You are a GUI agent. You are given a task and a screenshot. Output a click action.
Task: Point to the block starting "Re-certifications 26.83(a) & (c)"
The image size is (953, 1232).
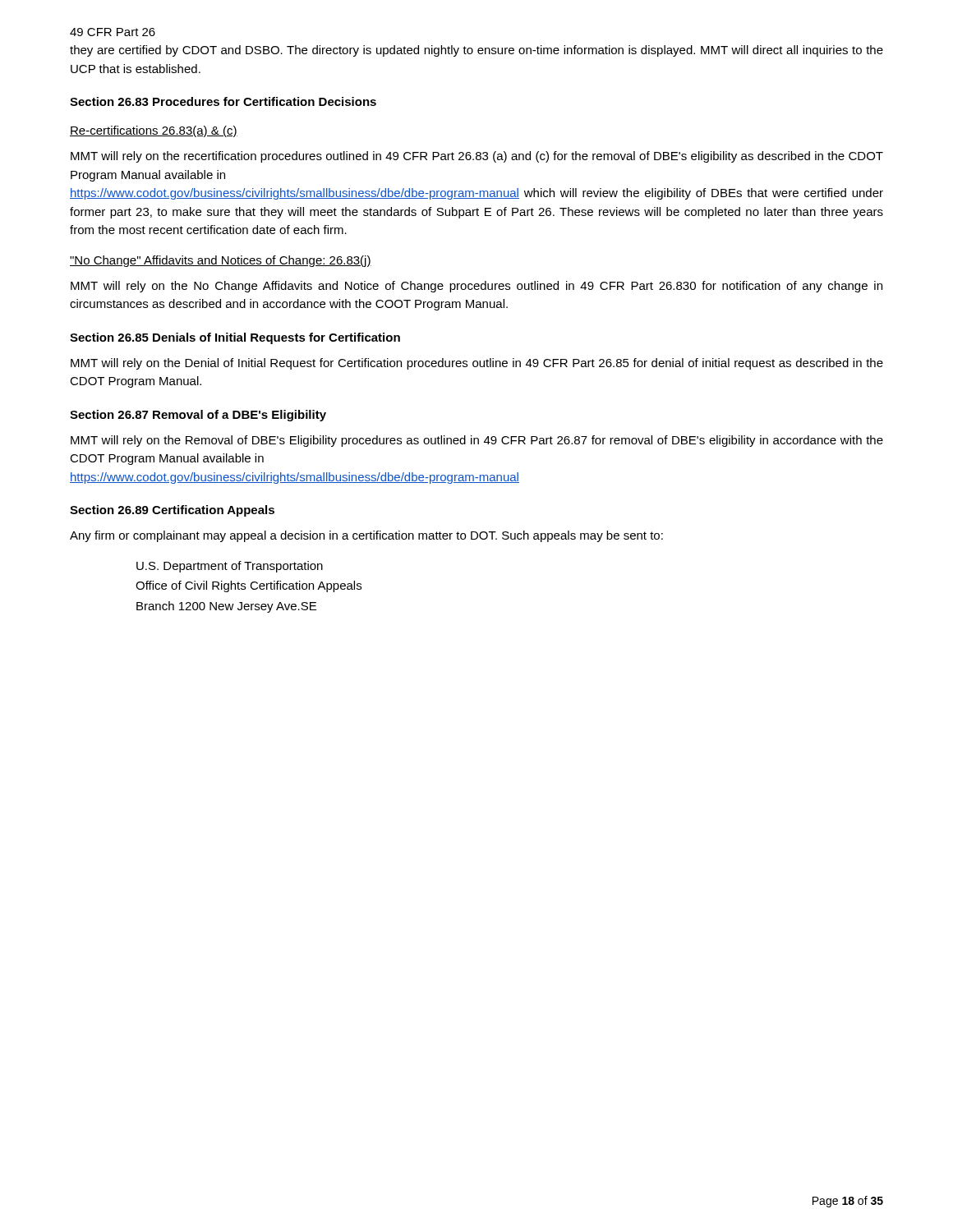153,130
